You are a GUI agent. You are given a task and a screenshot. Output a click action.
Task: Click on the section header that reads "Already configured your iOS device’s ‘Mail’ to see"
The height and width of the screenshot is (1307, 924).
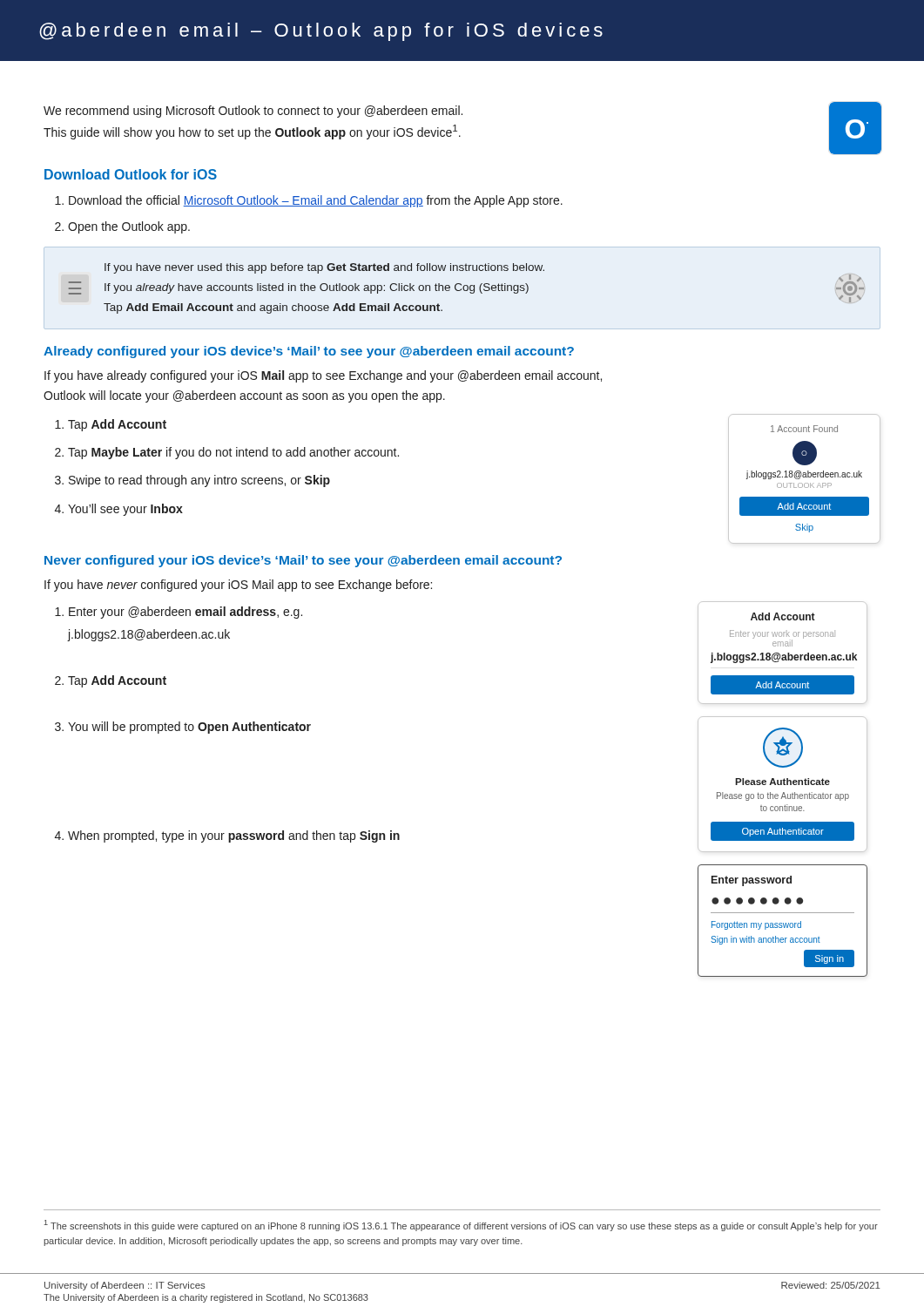tap(309, 351)
